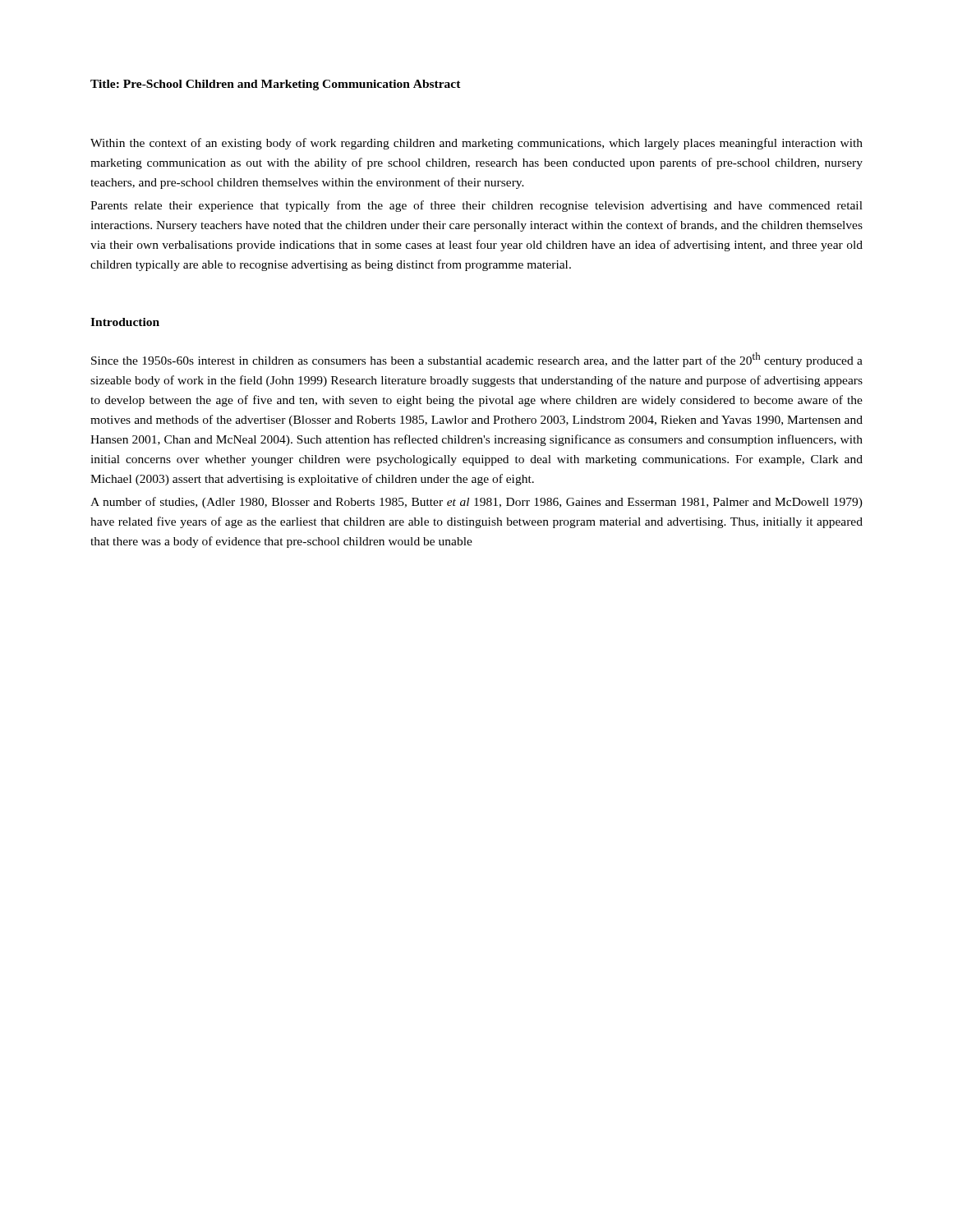The width and height of the screenshot is (953, 1232).
Task: Click on the title that says "Title: Pre-School Children"
Action: click(x=250, y=83)
